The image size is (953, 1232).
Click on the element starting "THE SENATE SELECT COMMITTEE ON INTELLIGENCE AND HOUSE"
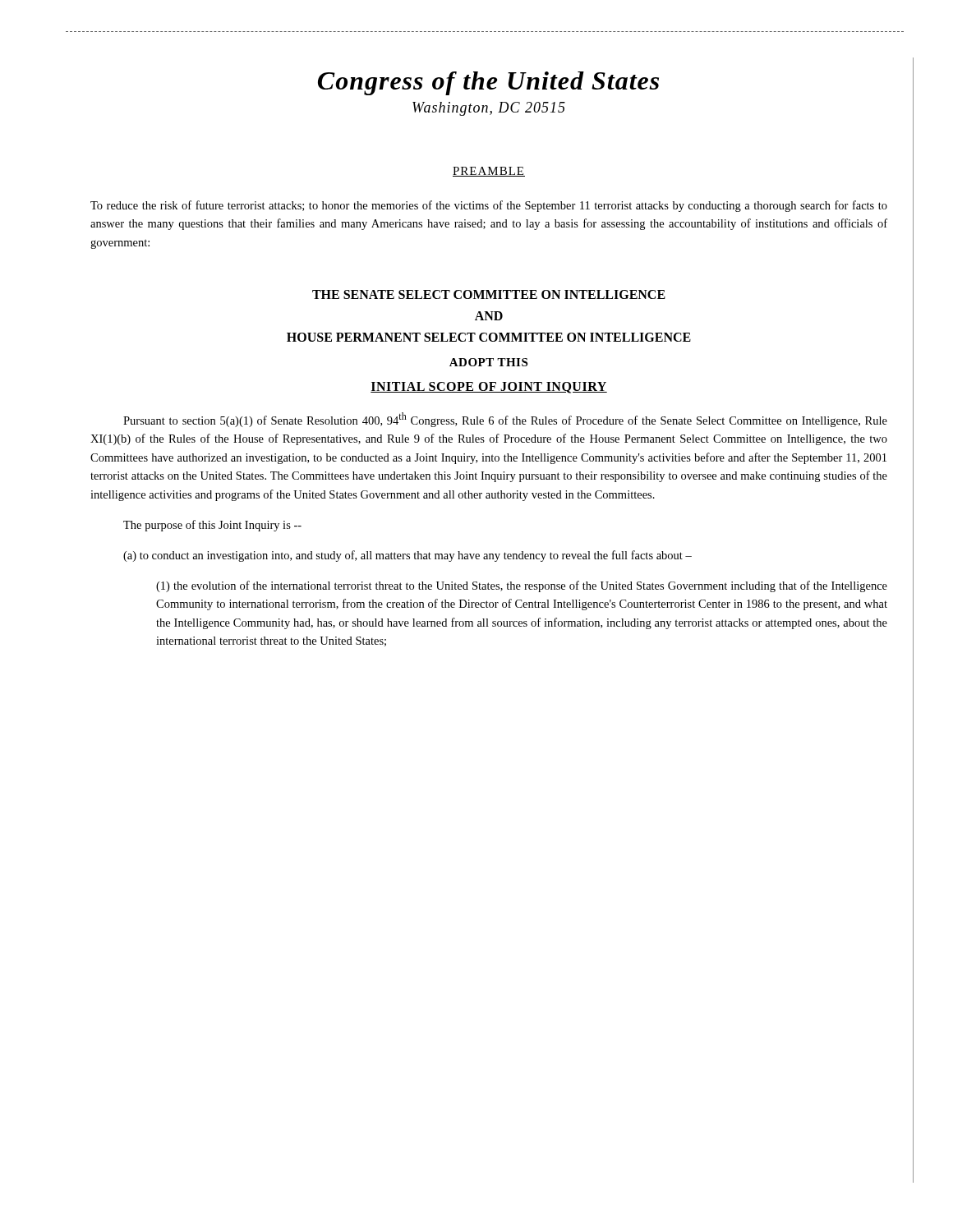tap(489, 316)
